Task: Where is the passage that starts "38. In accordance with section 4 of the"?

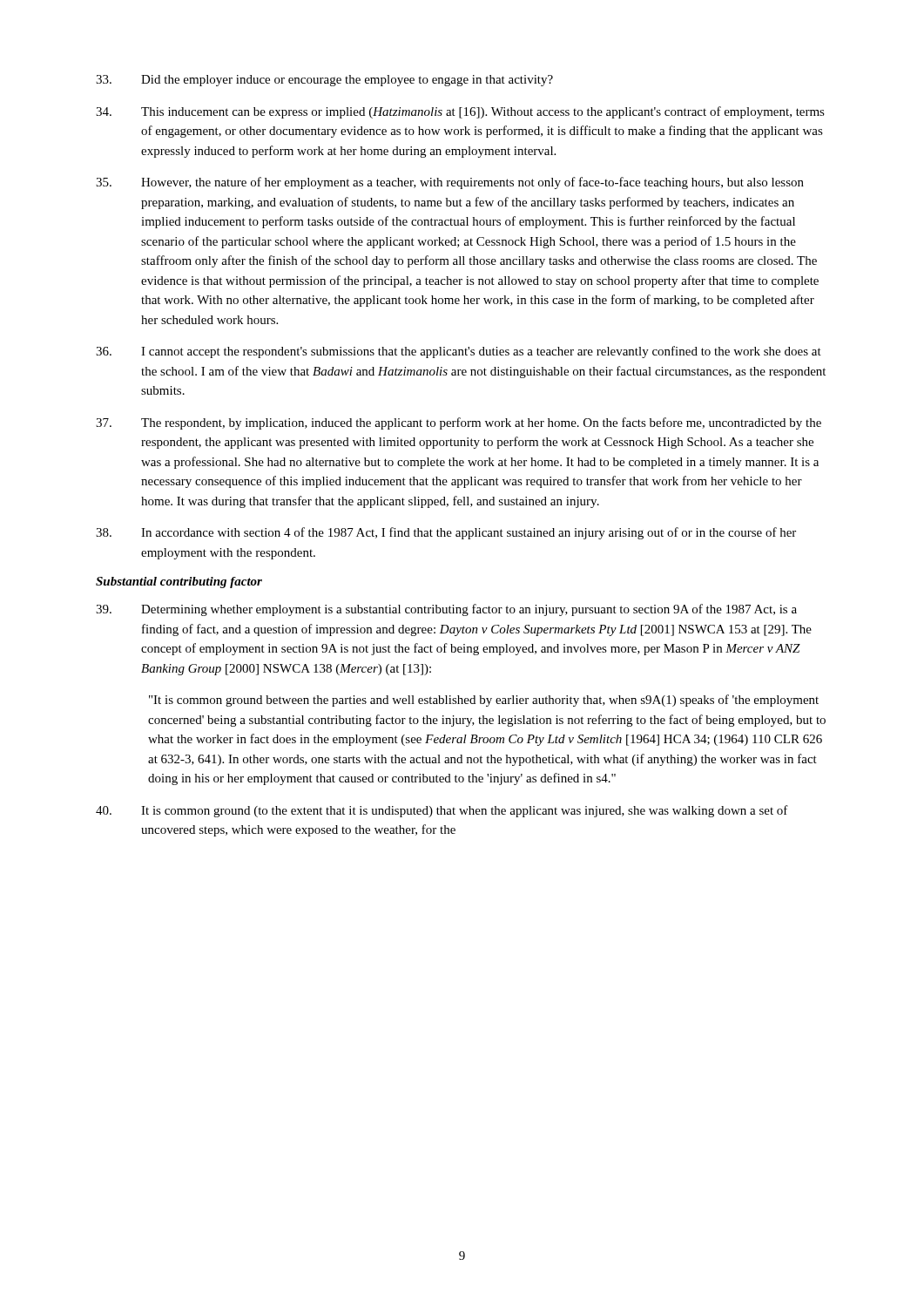Action: [x=462, y=542]
